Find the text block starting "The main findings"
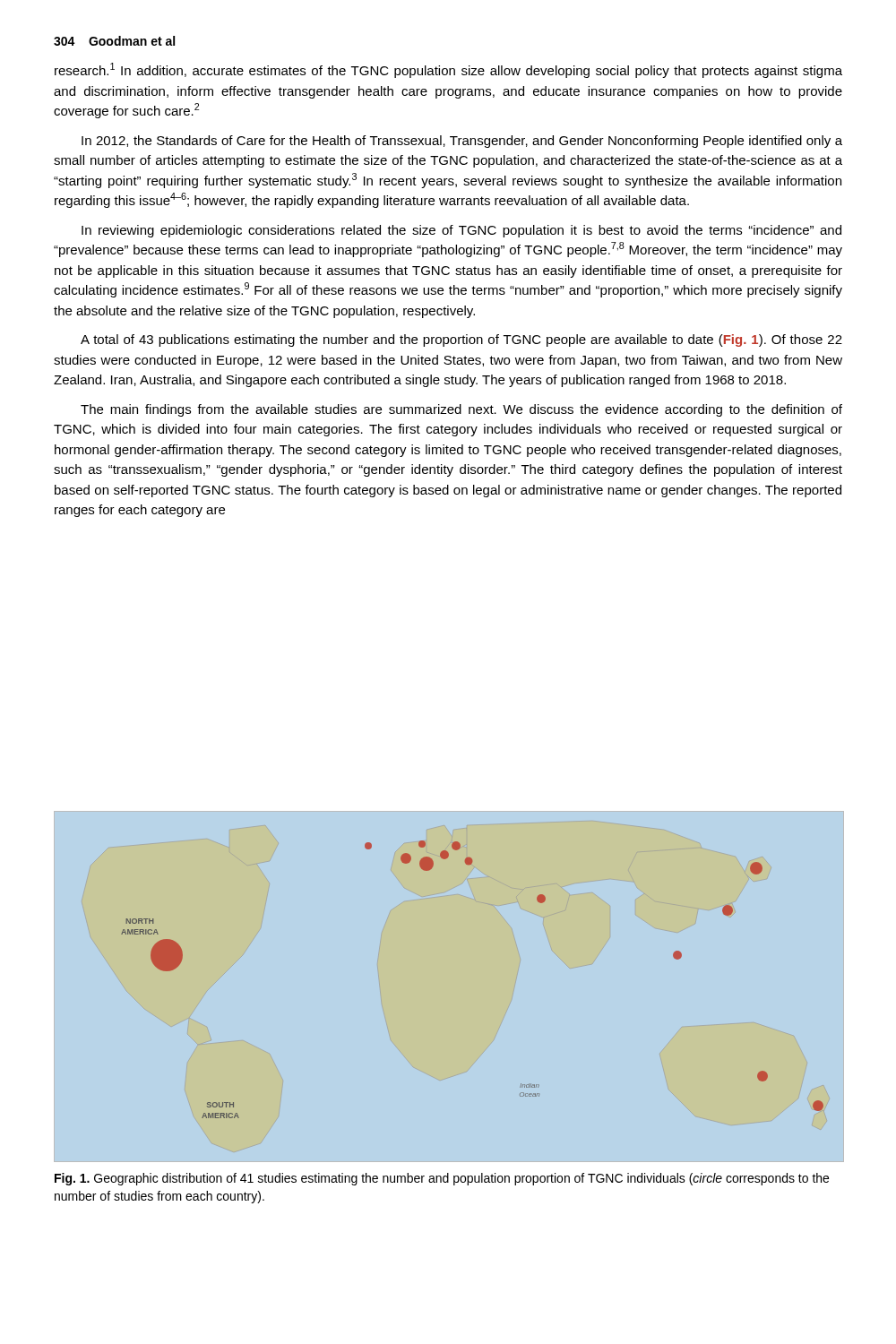The height and width of the screenshot is (1344, 896). [448, 459]
